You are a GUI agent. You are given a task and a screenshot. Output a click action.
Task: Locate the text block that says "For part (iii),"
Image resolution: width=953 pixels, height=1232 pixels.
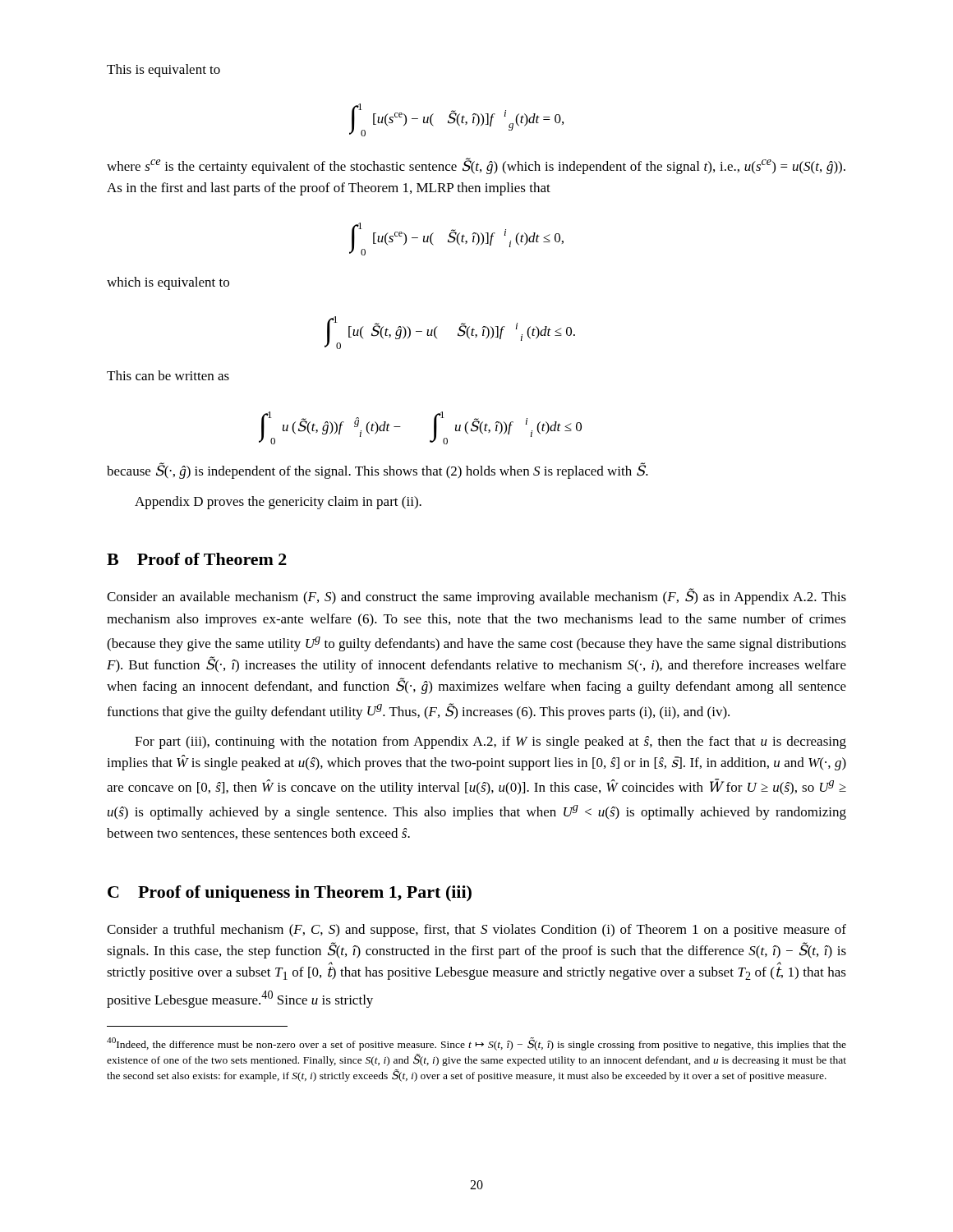[x=476, y=787]
